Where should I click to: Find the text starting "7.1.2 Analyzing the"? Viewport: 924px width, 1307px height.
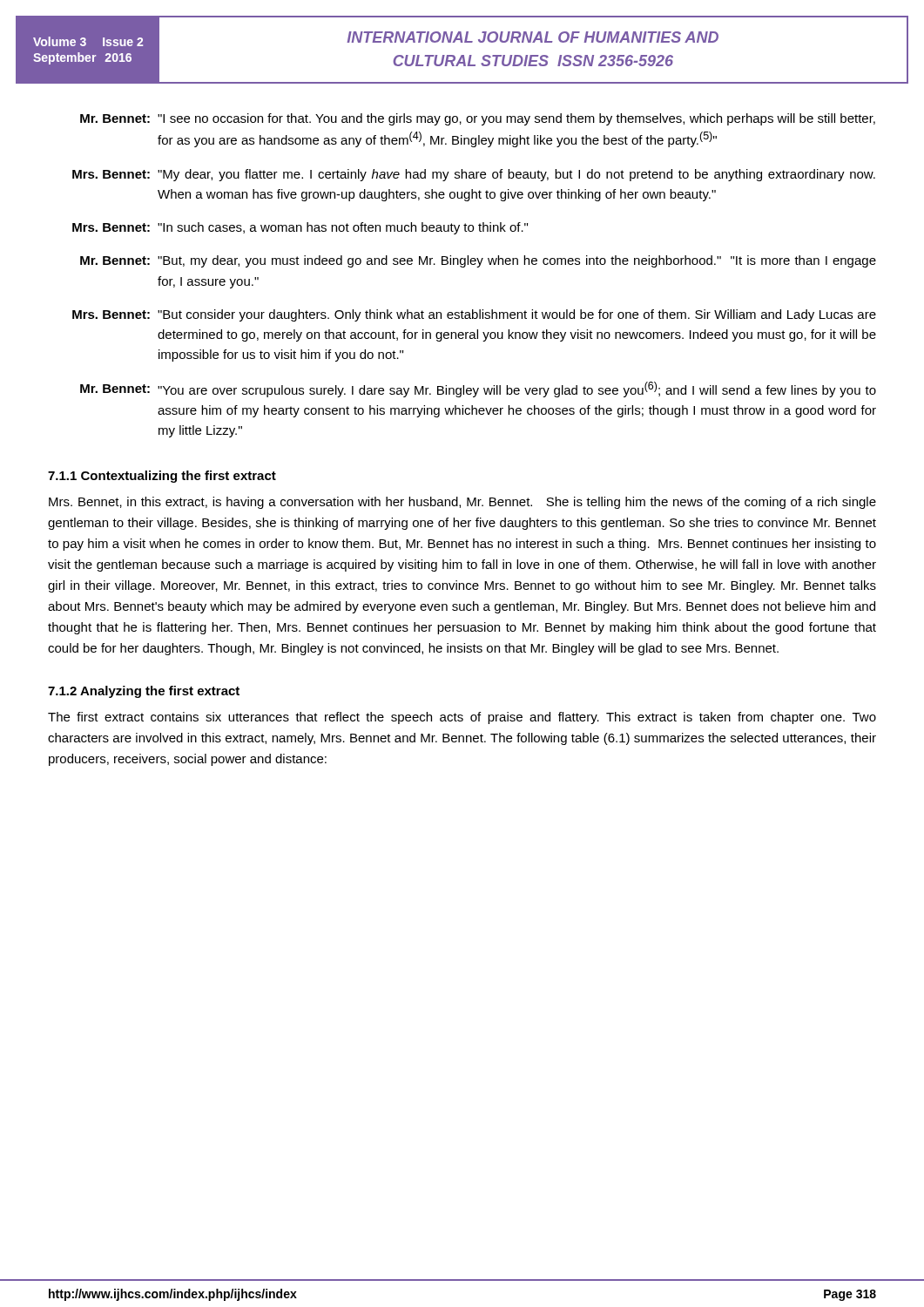(x=144, y=691)
